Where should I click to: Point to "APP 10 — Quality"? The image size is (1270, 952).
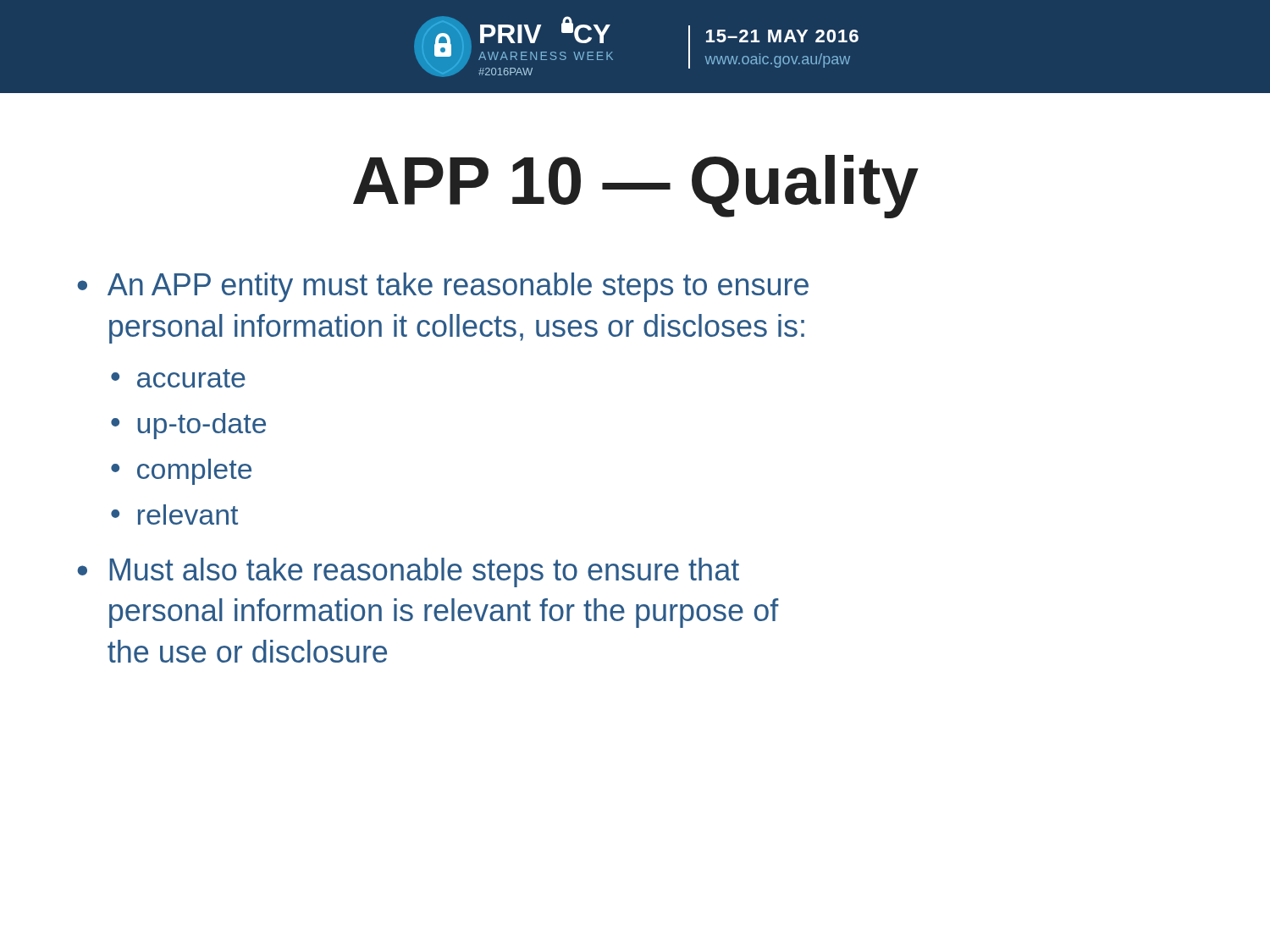tap(635, 181)
